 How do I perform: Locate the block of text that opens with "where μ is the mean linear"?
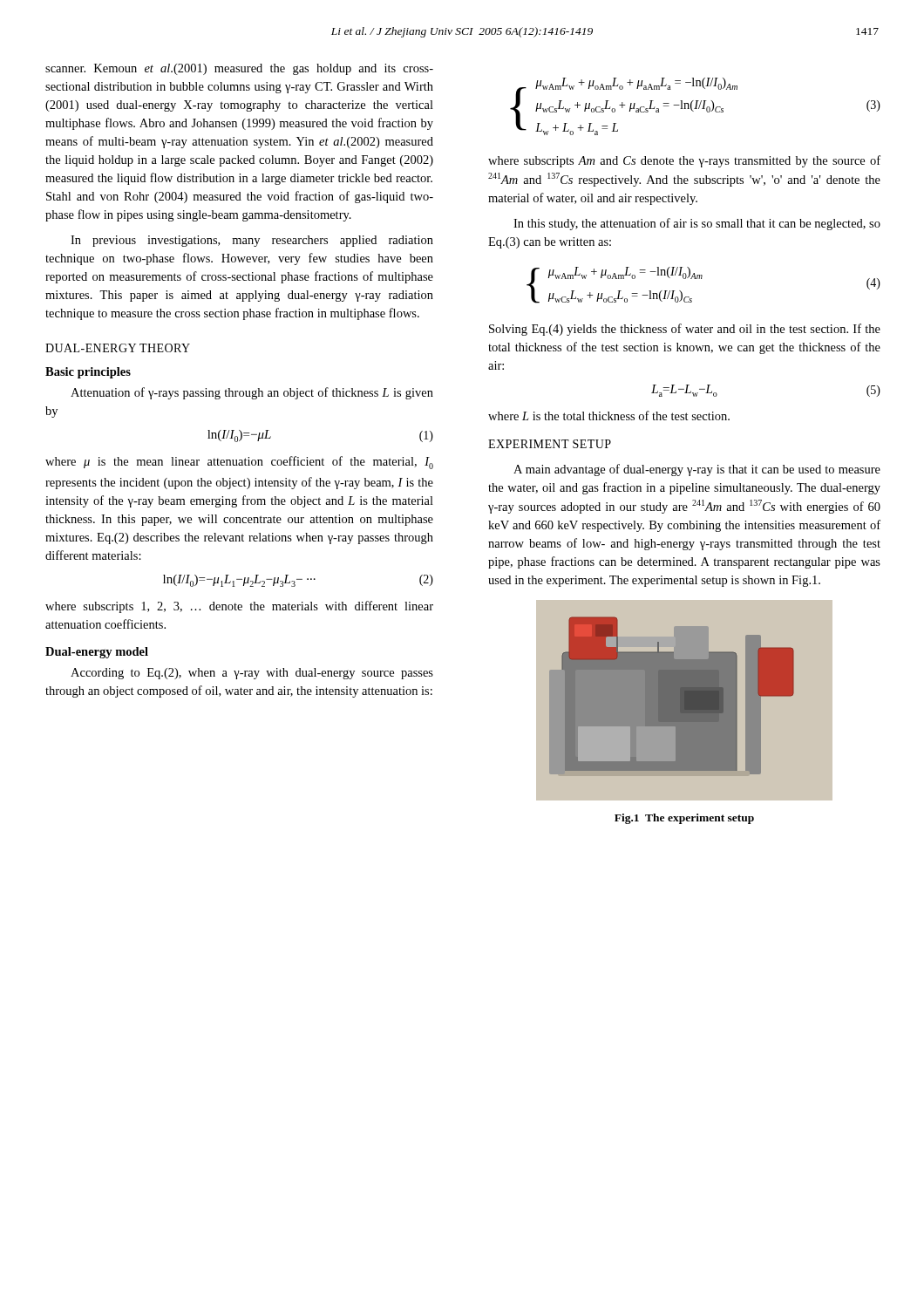coord(239,508)
